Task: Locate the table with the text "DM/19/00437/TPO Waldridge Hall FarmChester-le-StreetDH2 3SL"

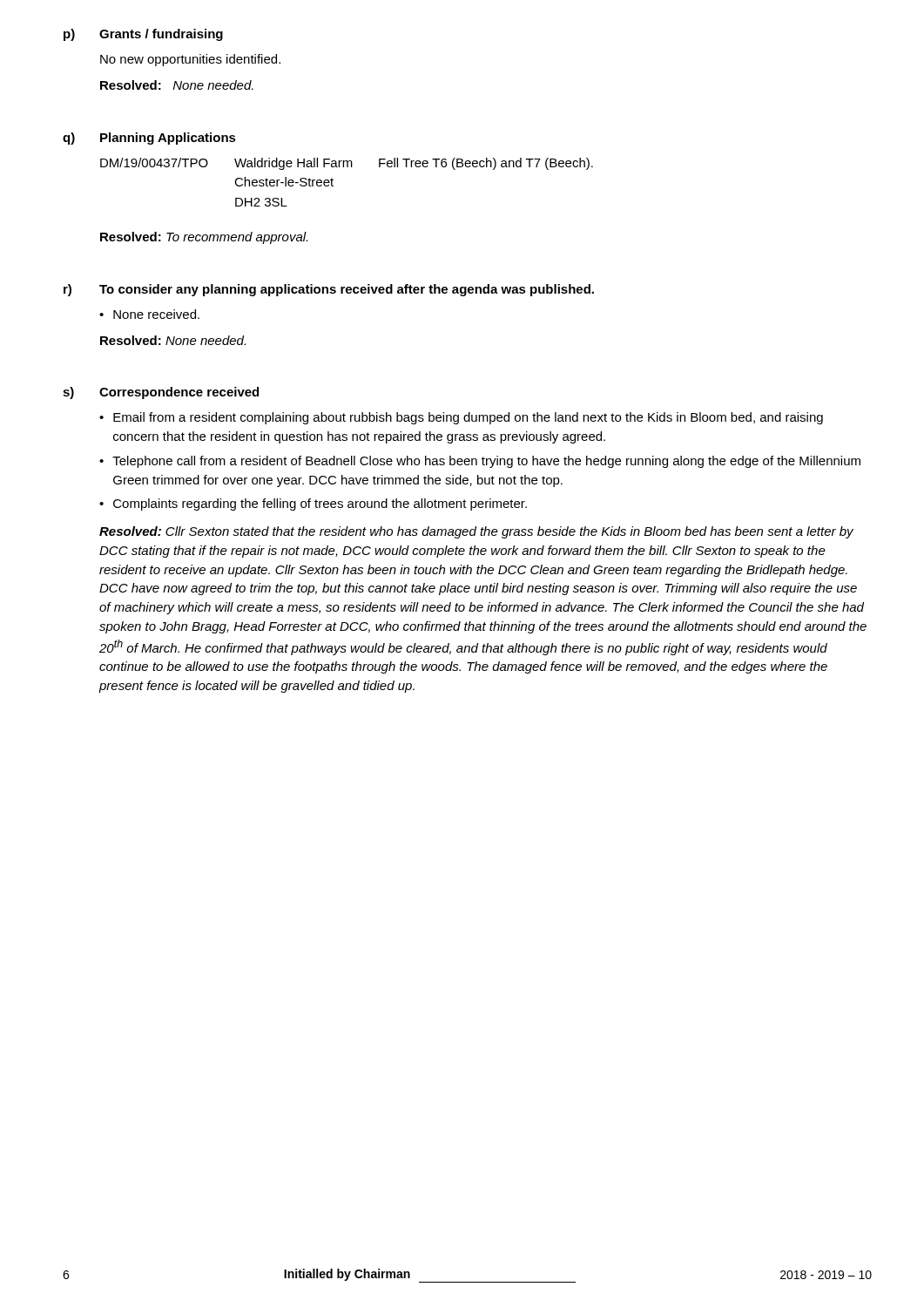Action: click(485, 182)
